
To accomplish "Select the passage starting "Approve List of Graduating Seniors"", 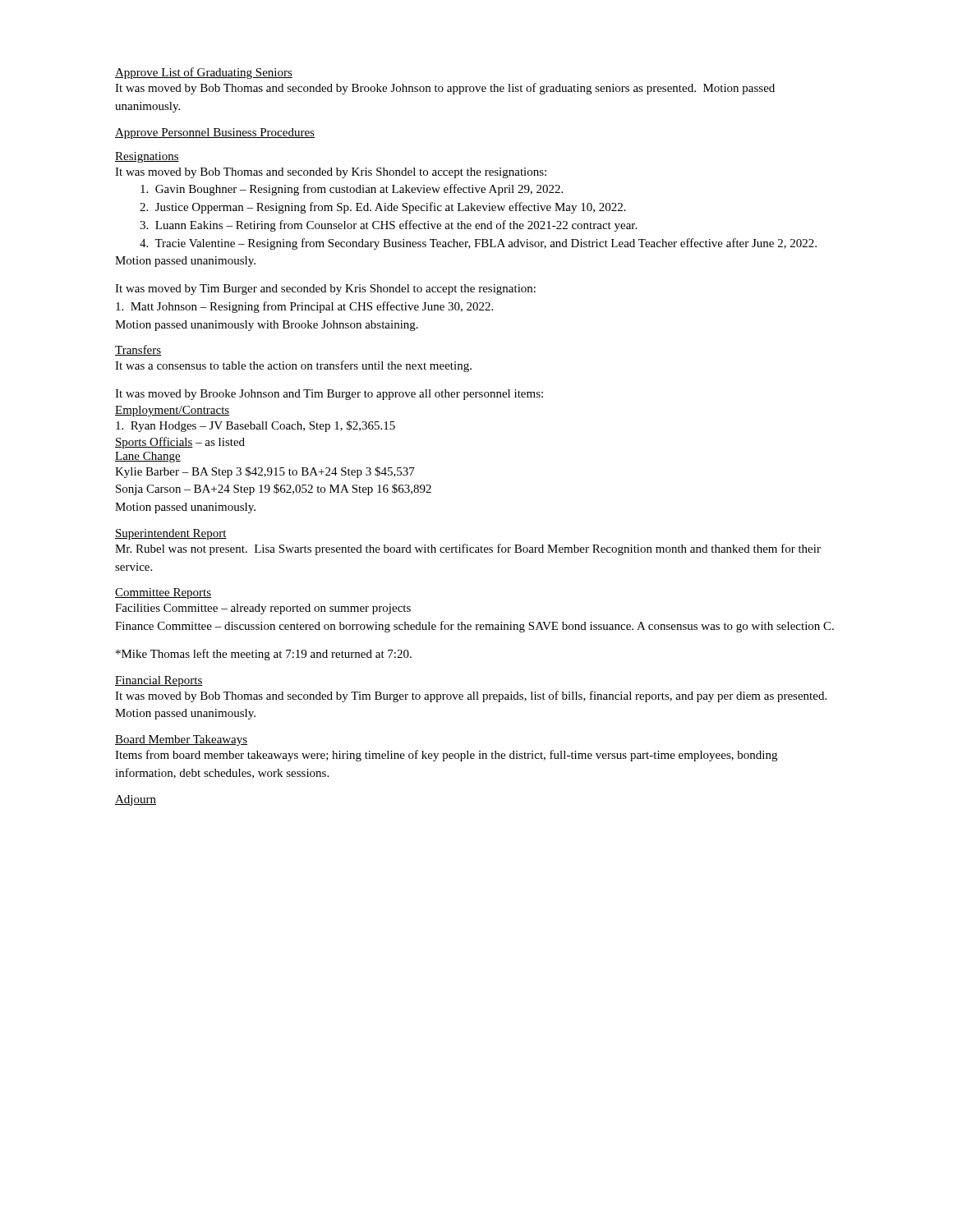I will pos(204,72).
